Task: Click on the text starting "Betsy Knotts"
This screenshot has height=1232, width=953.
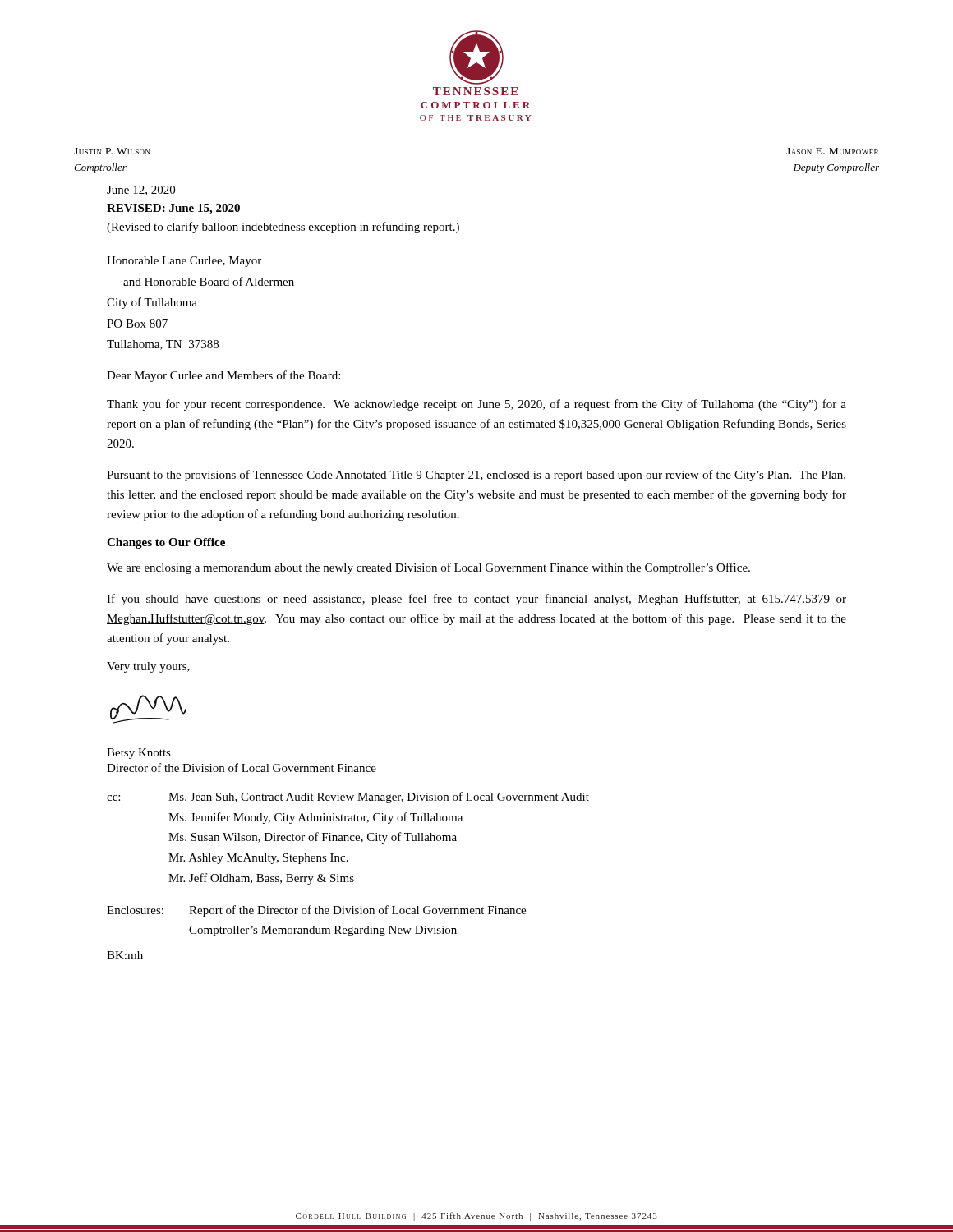Action: pyautogui.click(x=139, y=752)
